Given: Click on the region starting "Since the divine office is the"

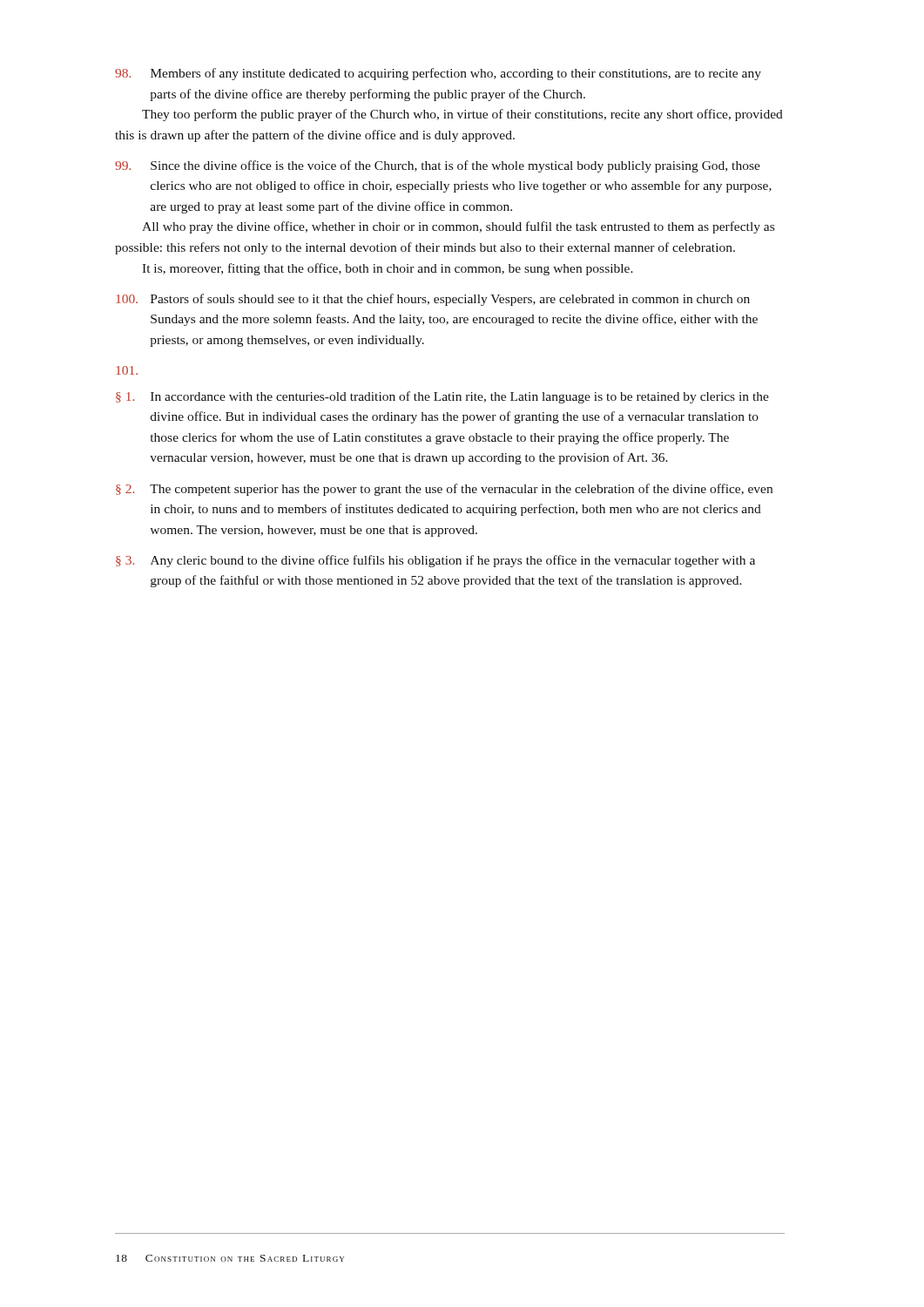Looking at the screenshot, I should coord(450,216).
